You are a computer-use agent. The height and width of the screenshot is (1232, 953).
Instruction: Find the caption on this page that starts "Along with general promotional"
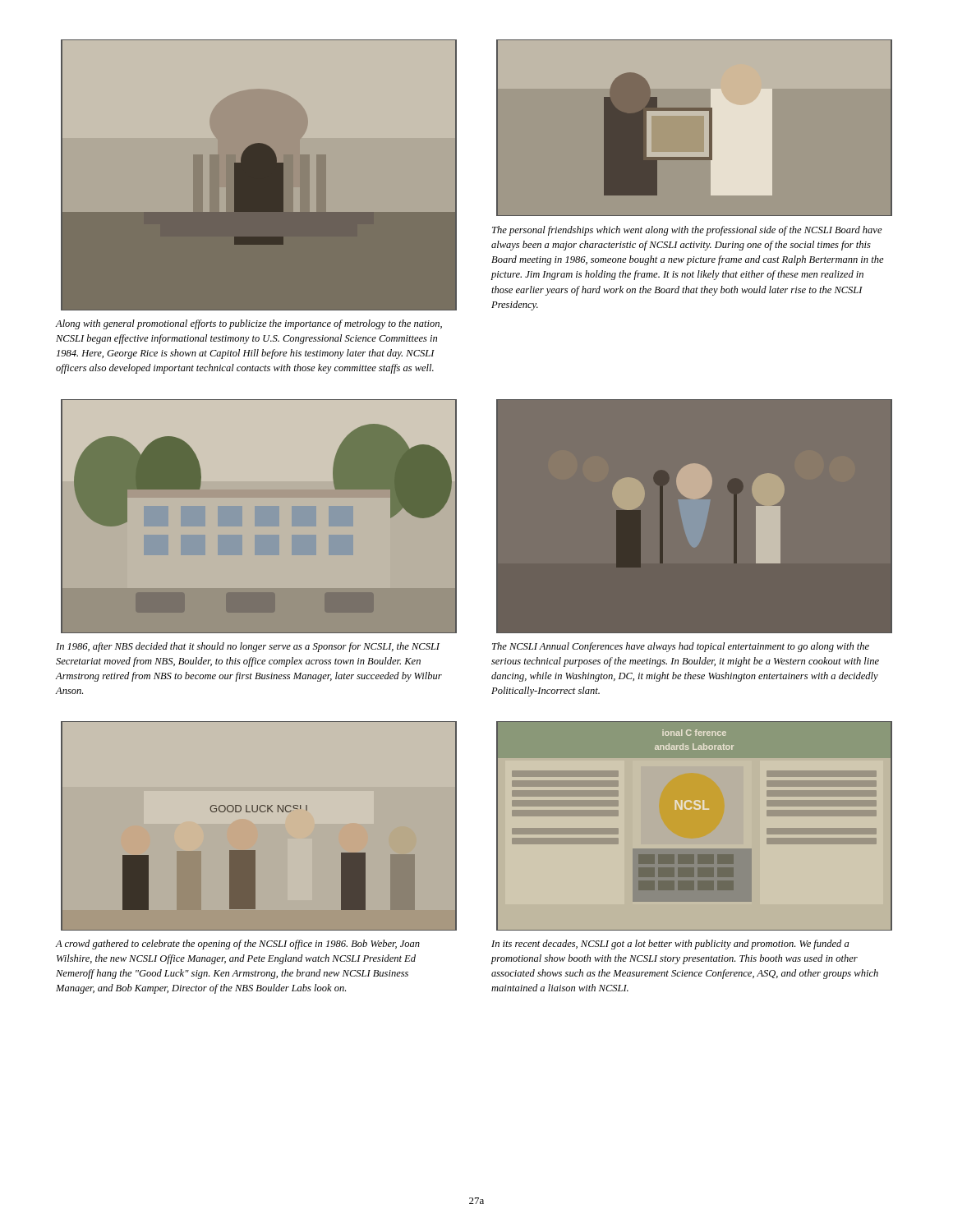(x=249, y=346)
